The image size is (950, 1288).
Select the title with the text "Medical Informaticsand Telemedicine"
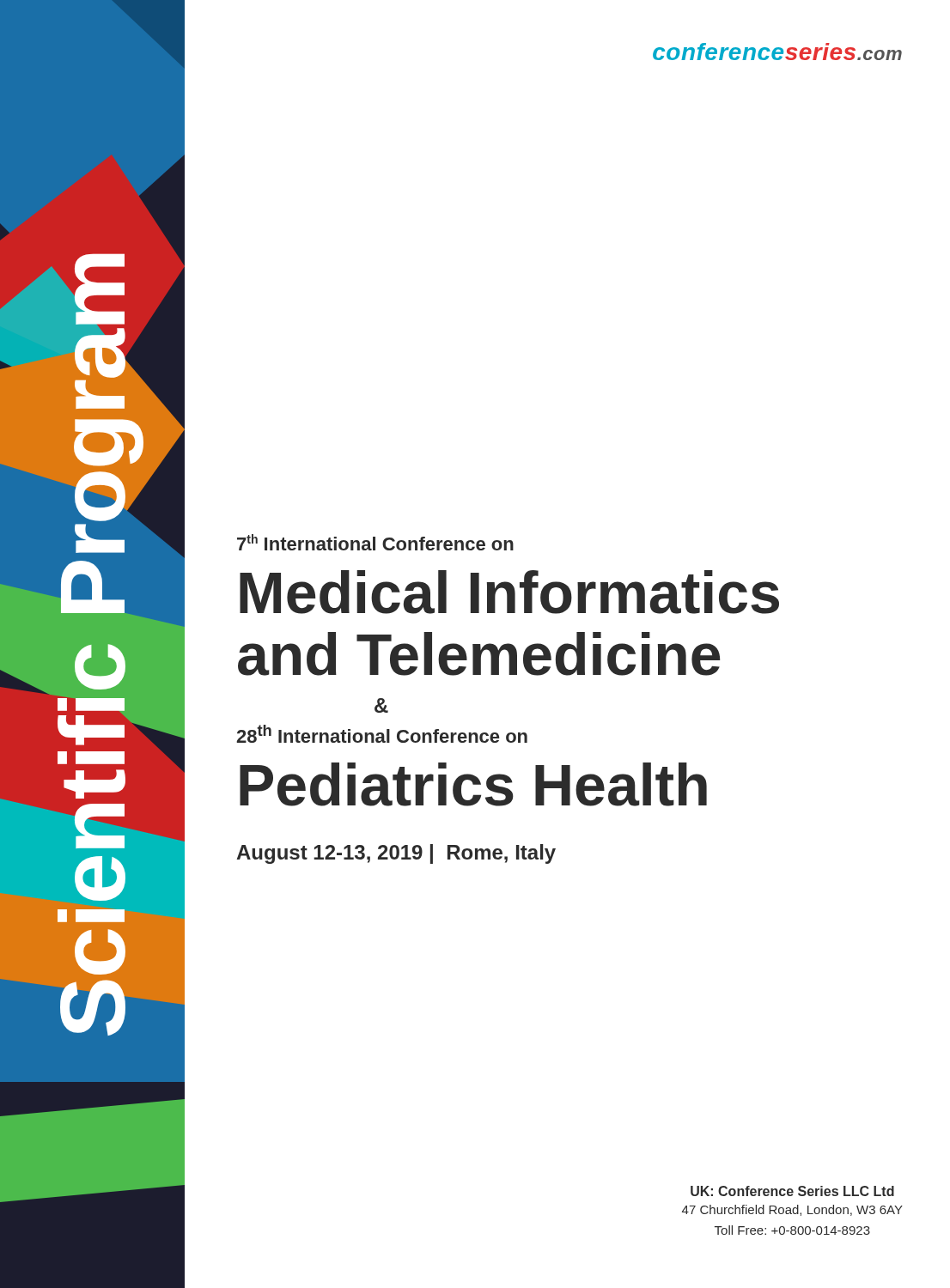[509, 624]
